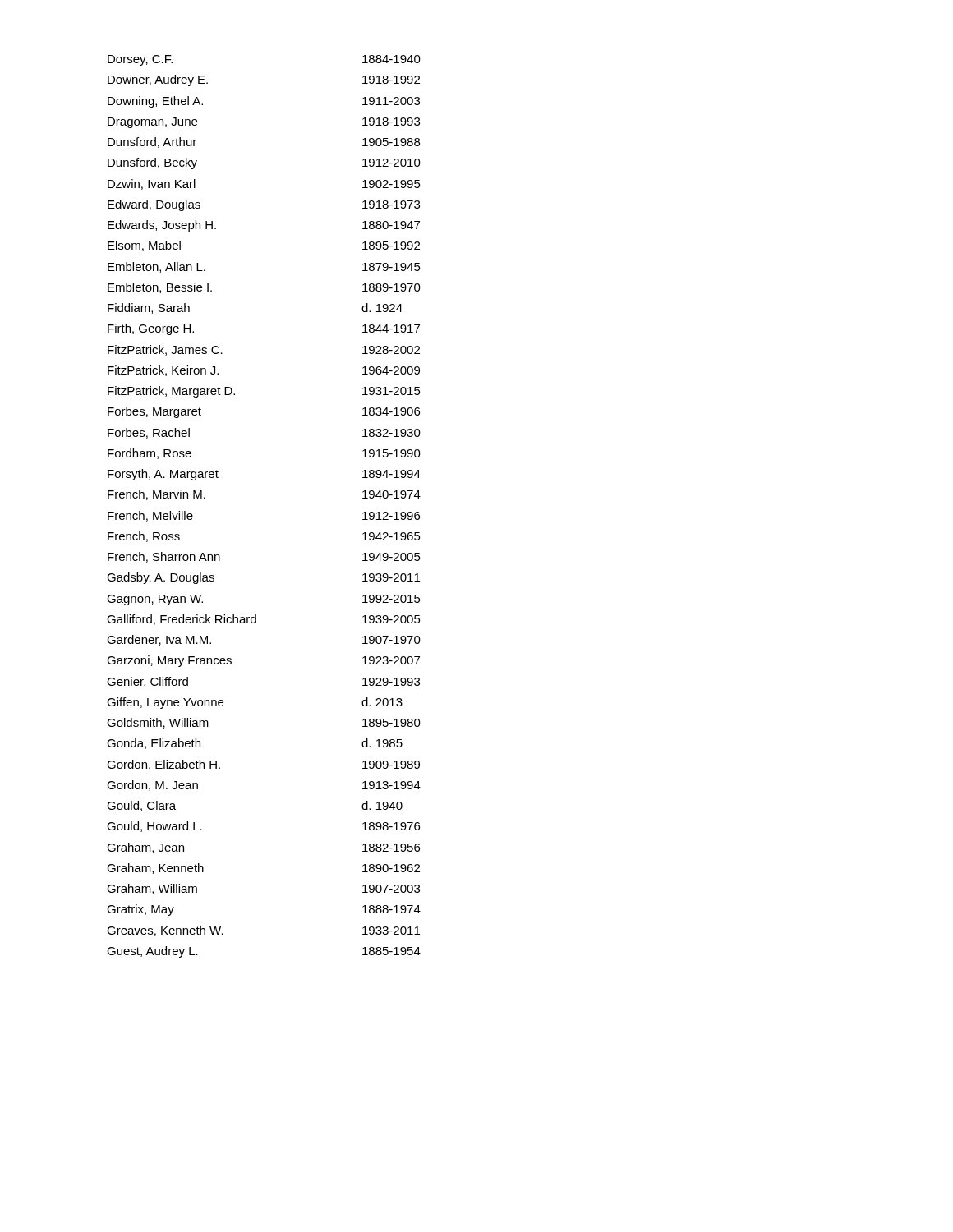Locate the text "FitzPatrick, Keiron J.1964-2009"
The width and height of the screenshot is (953, 1232).
click(x=161, y=371)
